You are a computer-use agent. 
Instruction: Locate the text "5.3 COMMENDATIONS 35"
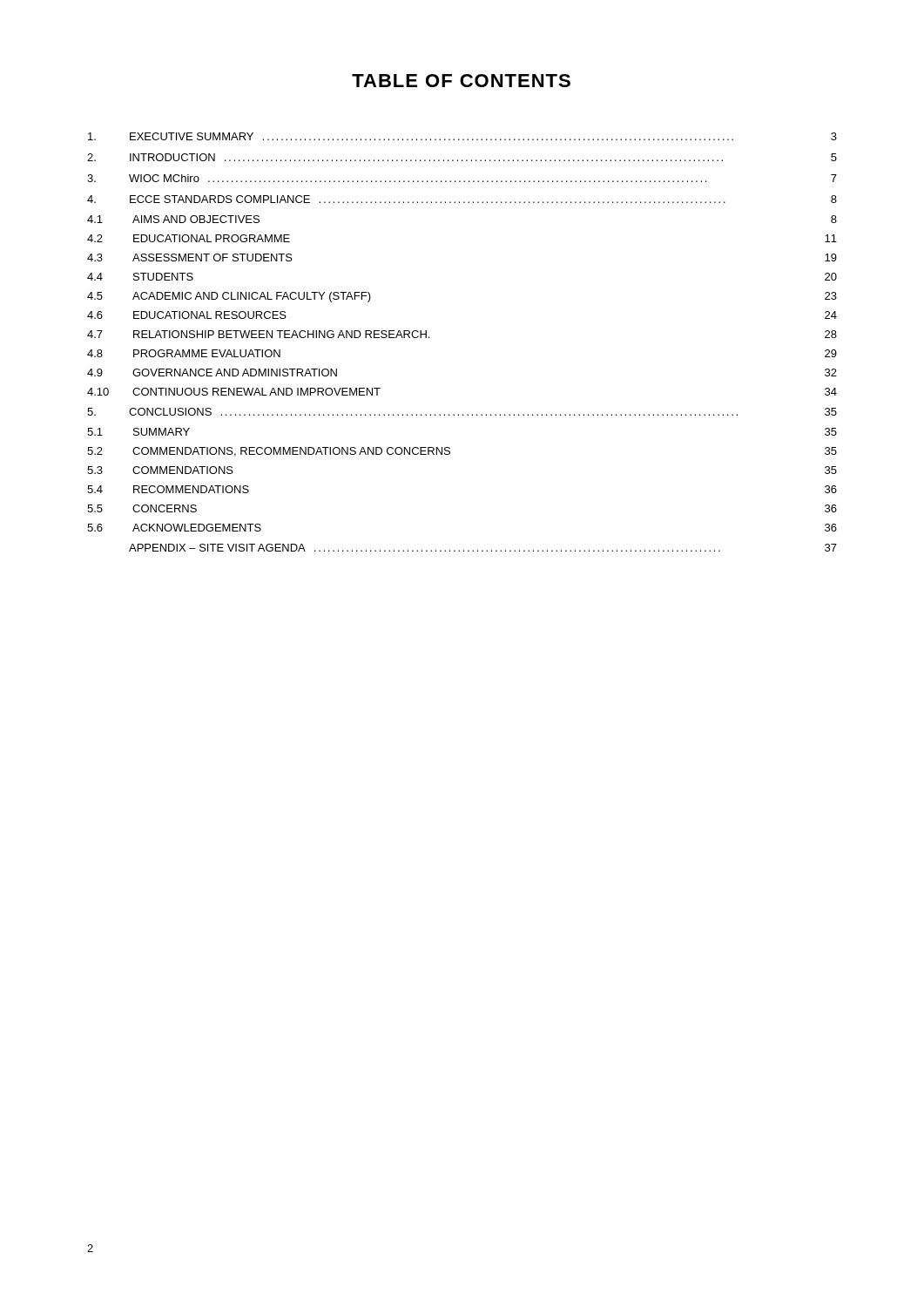[x=90, y=469]
